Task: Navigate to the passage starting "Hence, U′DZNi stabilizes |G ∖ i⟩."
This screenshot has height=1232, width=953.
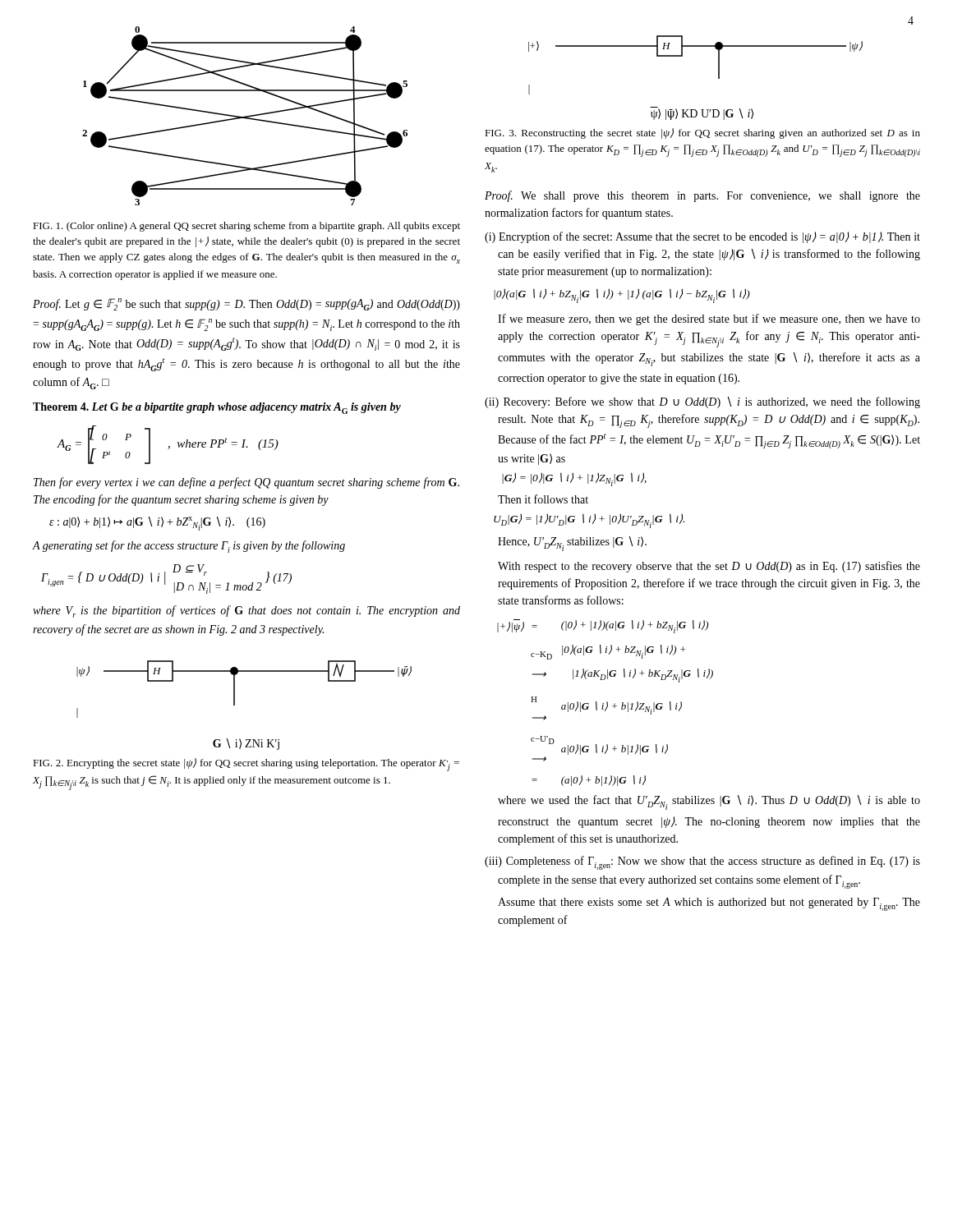Action: (x=572, y=544)
